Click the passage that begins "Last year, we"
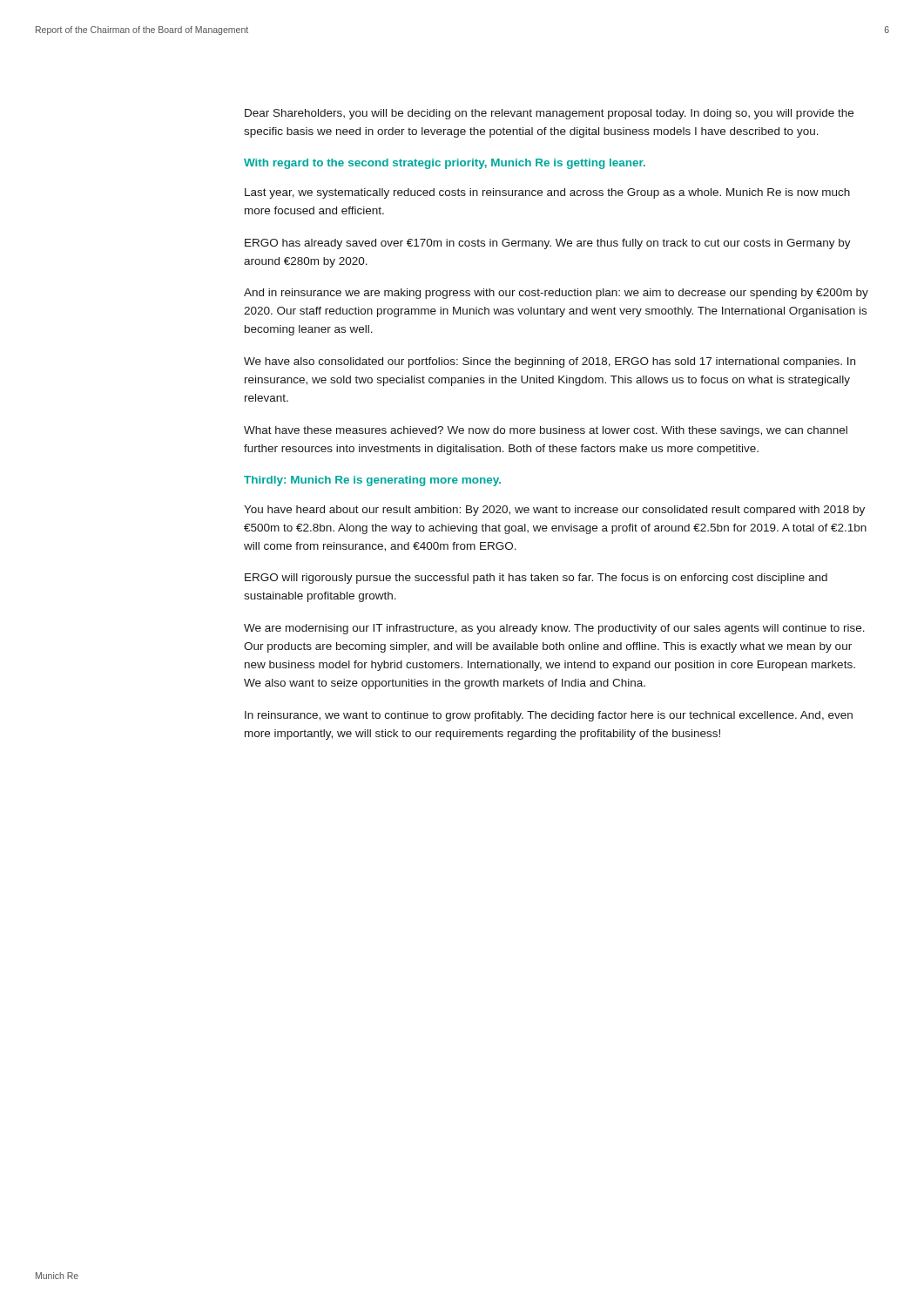 click(x=547, y=201)
